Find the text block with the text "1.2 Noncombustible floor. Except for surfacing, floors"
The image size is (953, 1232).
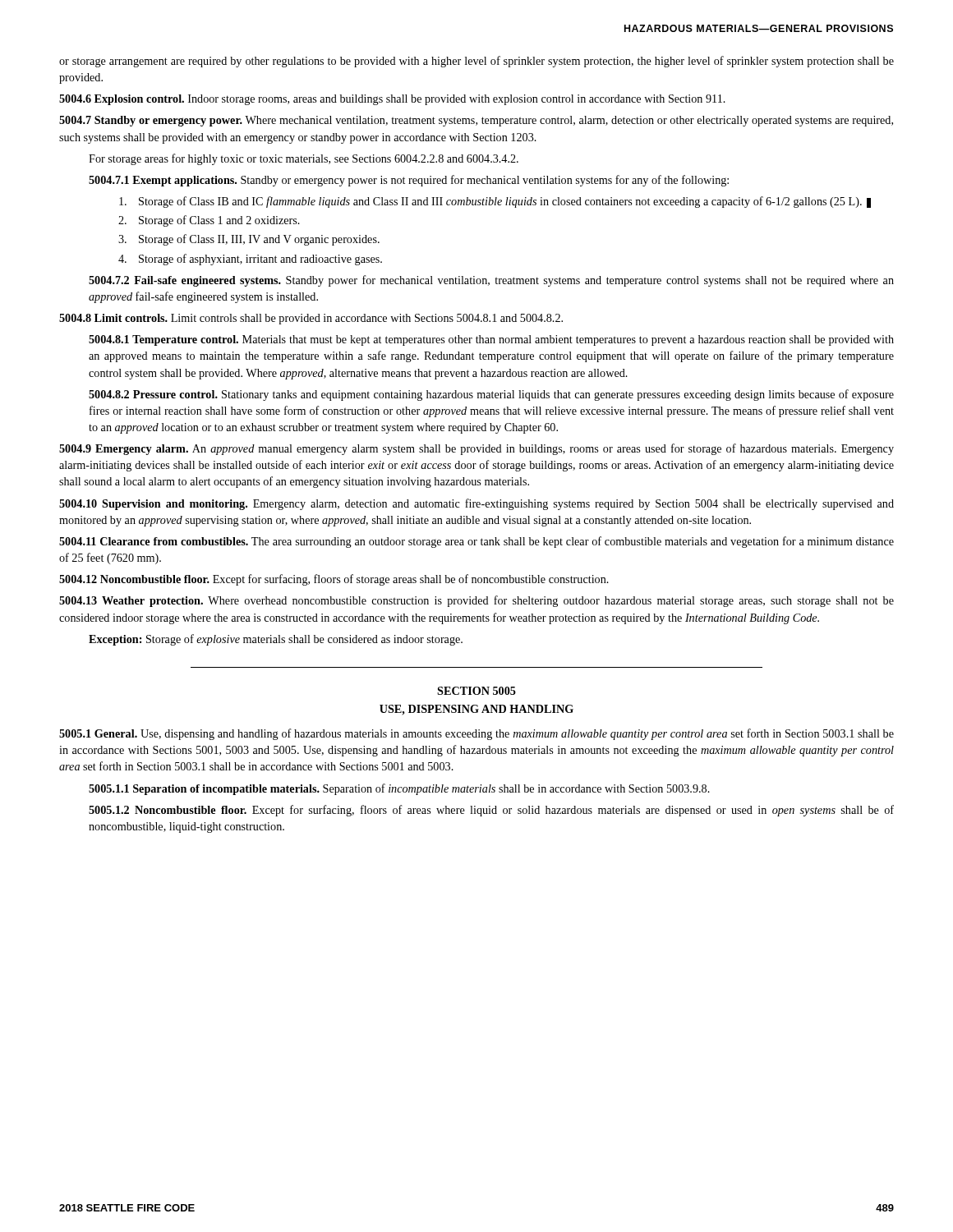click(x=491, y=818)
